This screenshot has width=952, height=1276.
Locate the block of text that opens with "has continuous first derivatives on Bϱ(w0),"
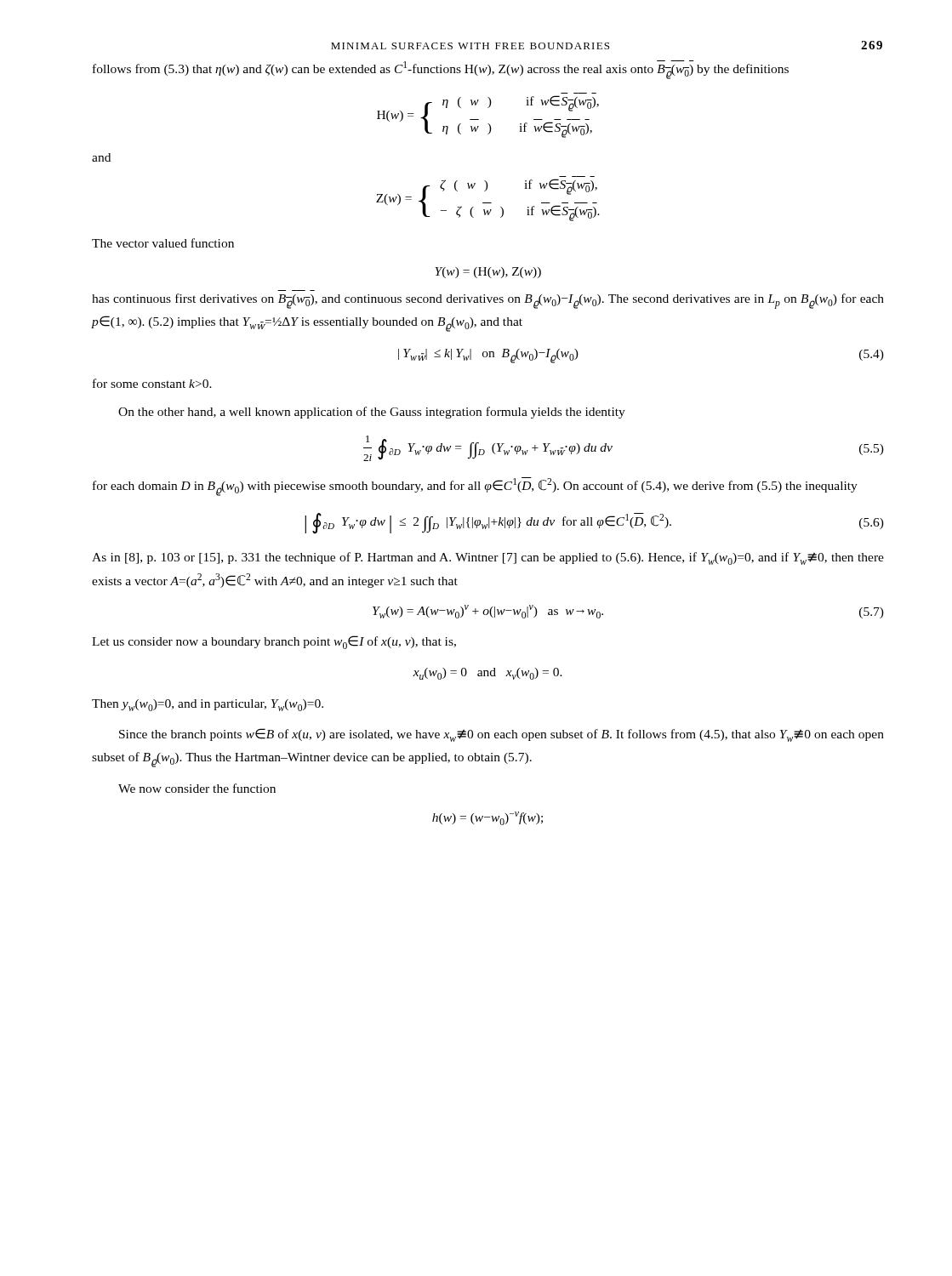pos(488,311)
